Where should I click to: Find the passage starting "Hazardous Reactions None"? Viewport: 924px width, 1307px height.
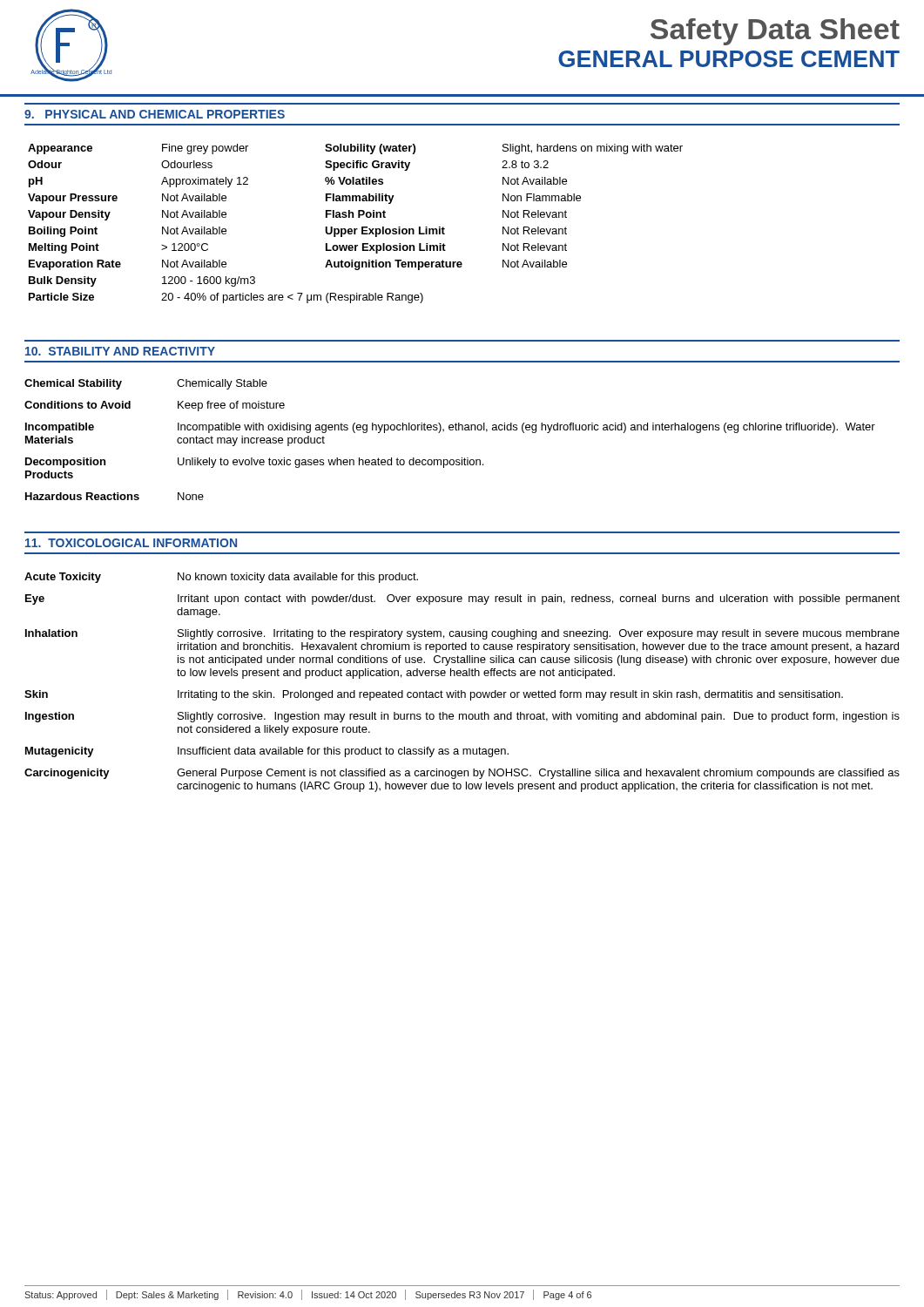pos(115,496)
